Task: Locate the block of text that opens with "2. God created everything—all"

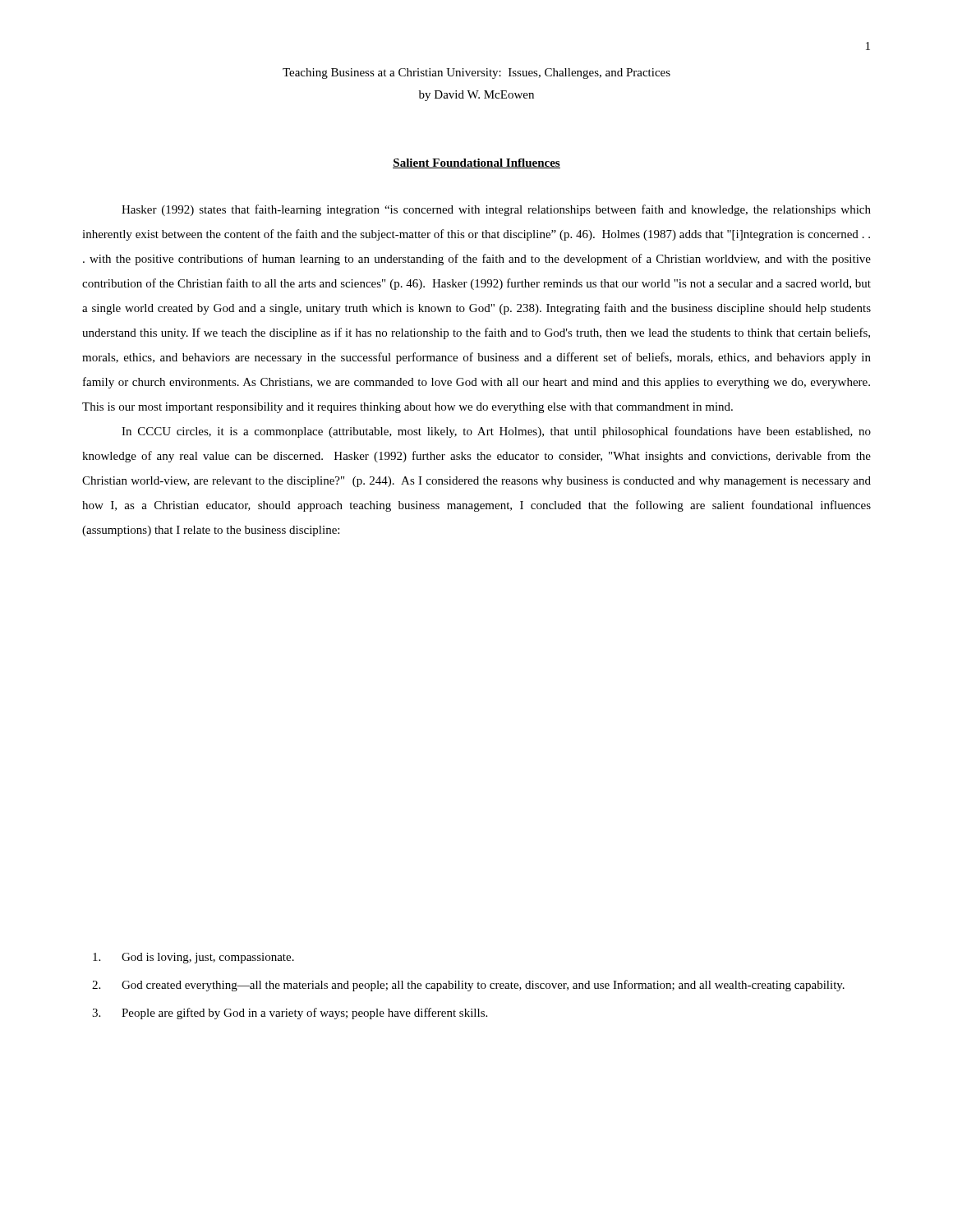Action: coord(476,985)
